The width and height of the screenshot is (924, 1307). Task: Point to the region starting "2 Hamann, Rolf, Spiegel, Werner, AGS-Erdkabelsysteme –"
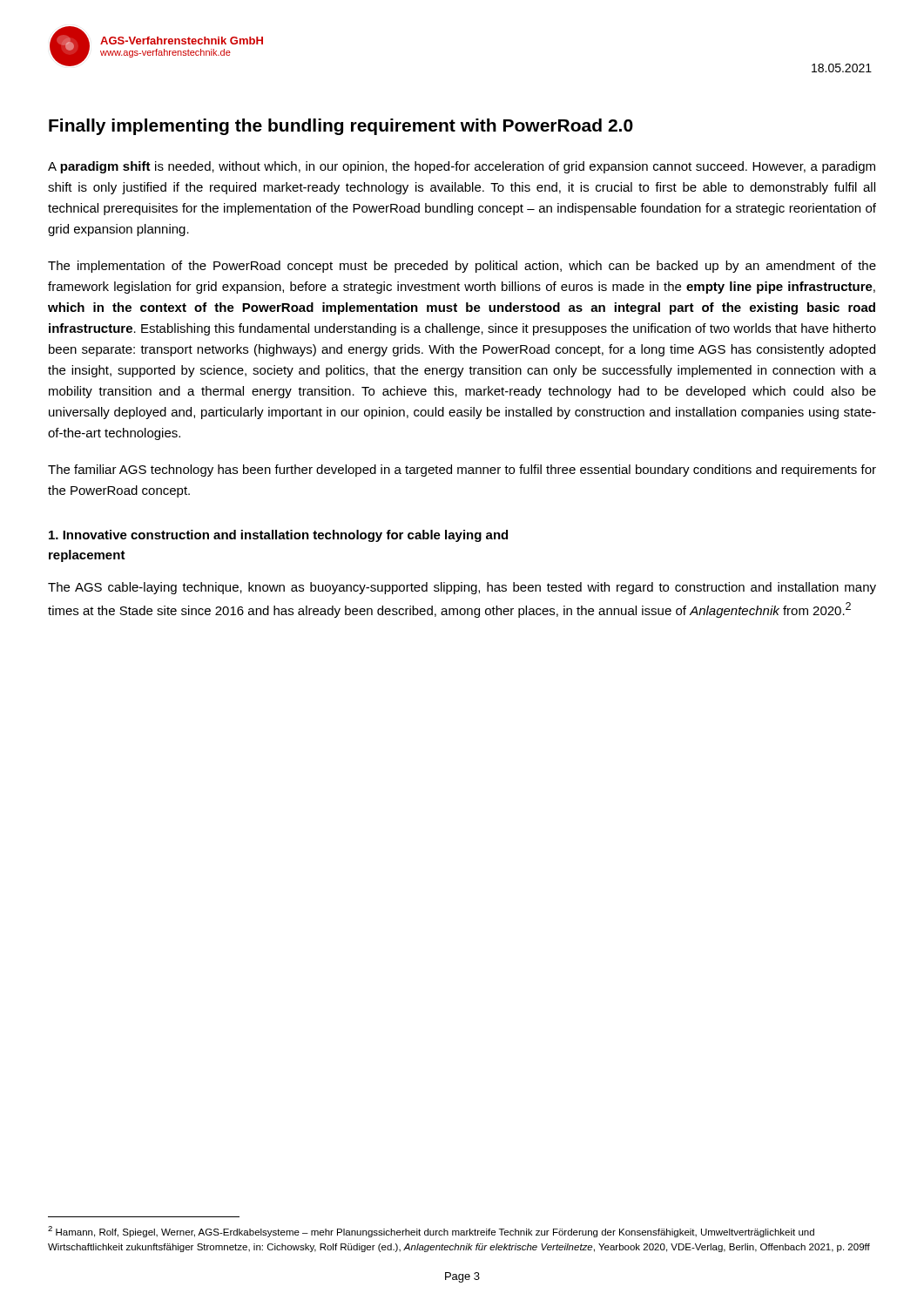pyautogui.click(x=459, y=1237)
